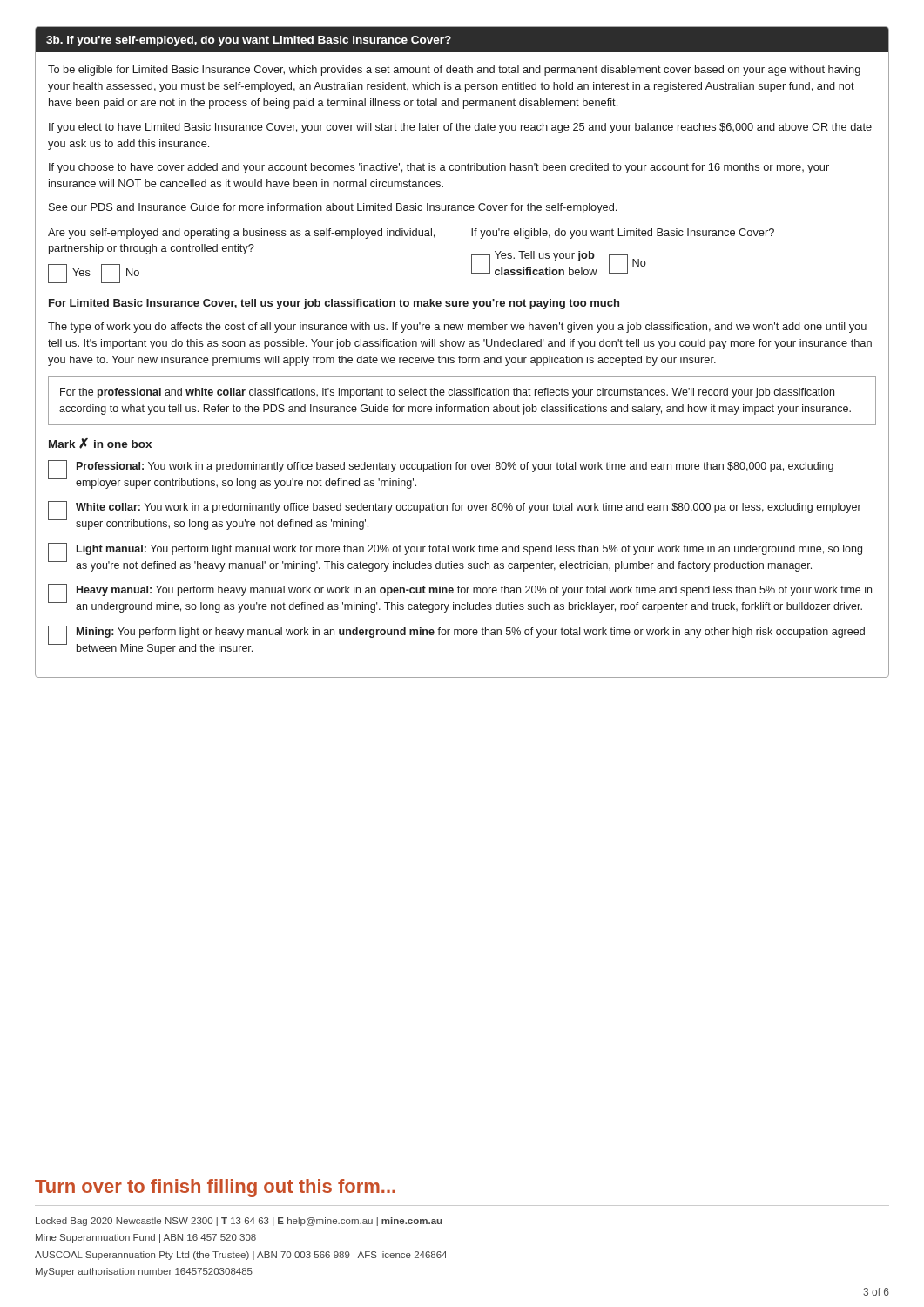Click on the text starting "For the professional and white"
Viewport: 924px width, 1307px height.
[x=455, y=401]
